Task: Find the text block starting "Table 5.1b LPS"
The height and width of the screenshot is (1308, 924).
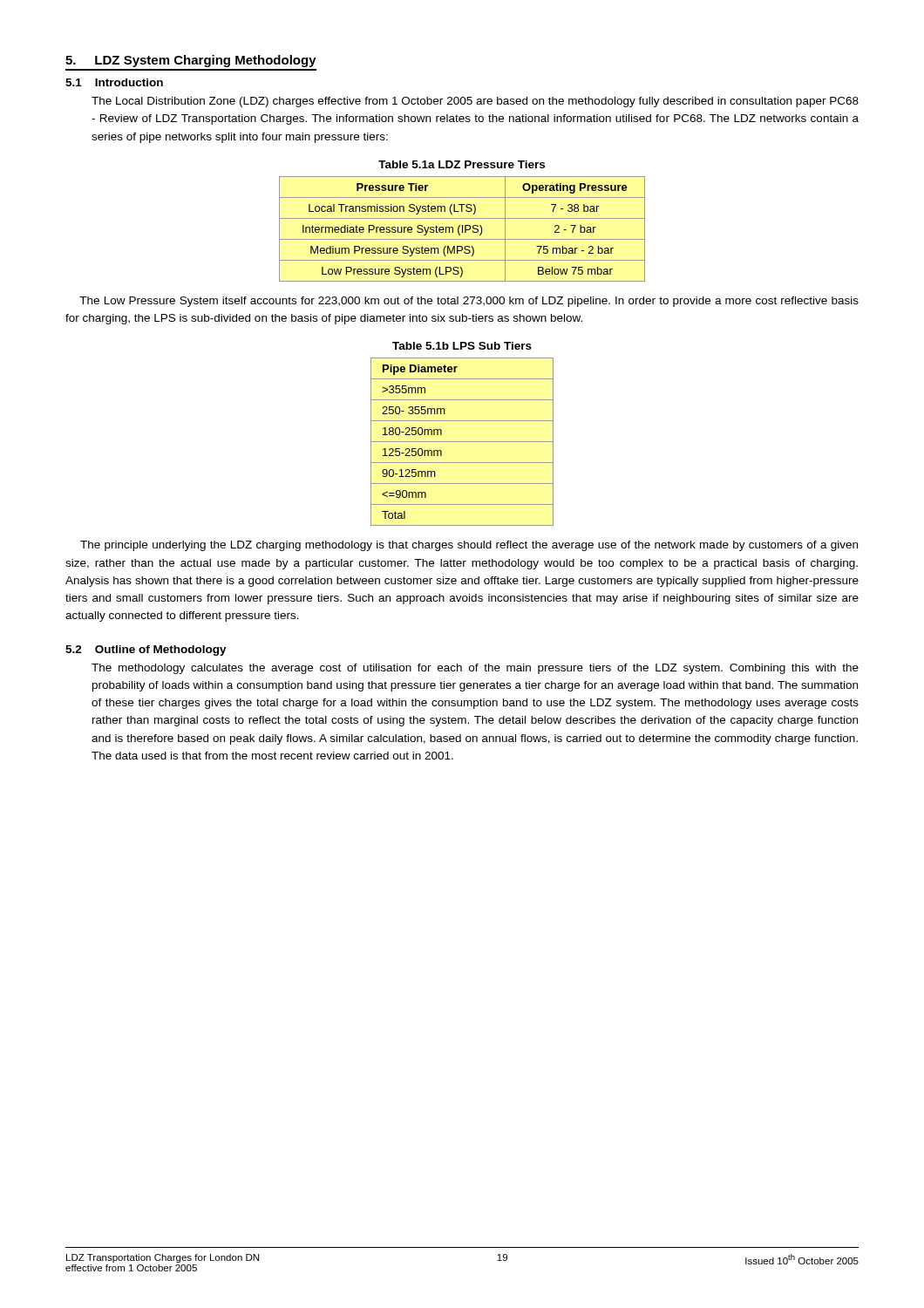Action: tap(462, 346)
